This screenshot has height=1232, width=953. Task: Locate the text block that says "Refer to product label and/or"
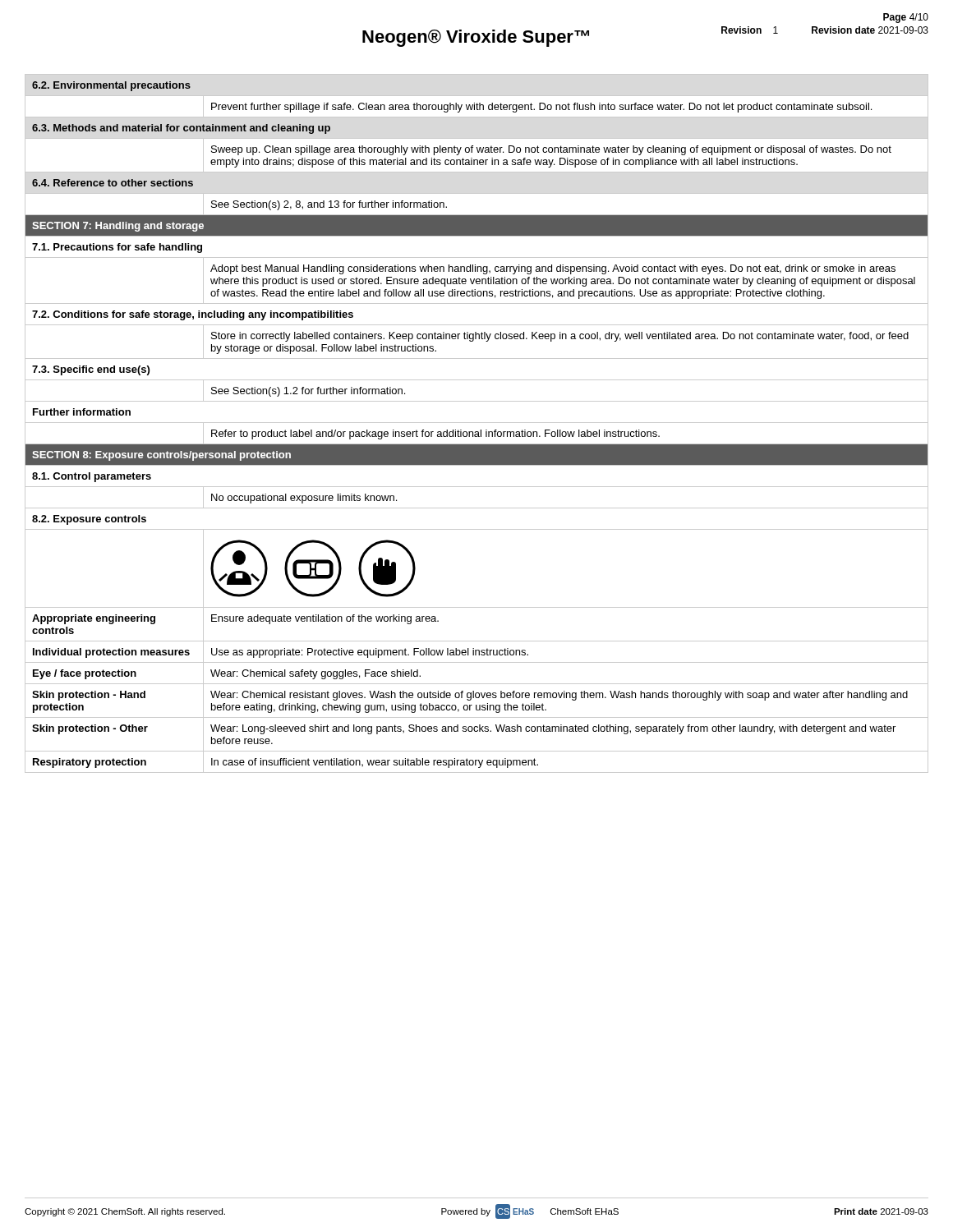(435, 433)
